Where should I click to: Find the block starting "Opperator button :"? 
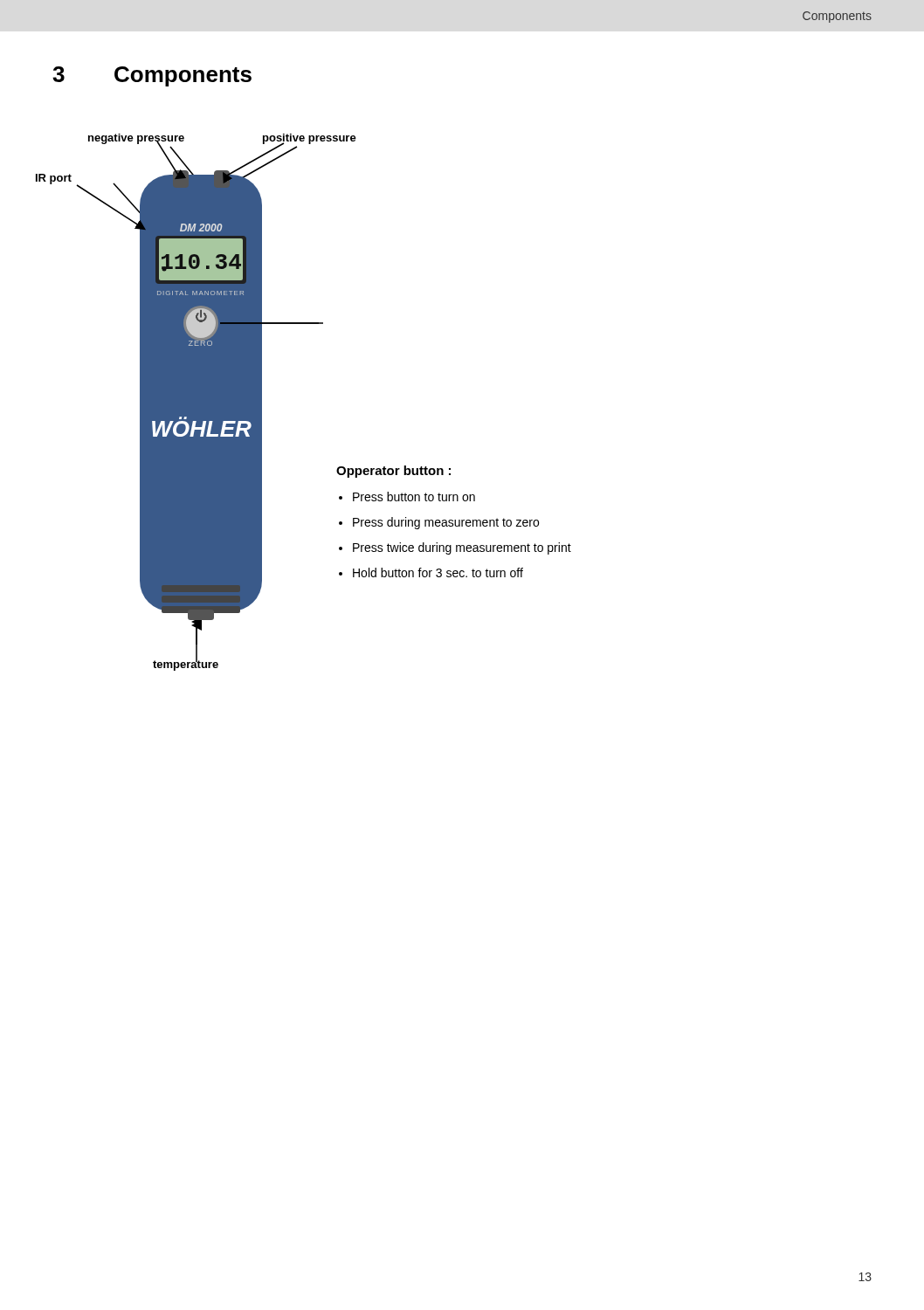(394, 470)
